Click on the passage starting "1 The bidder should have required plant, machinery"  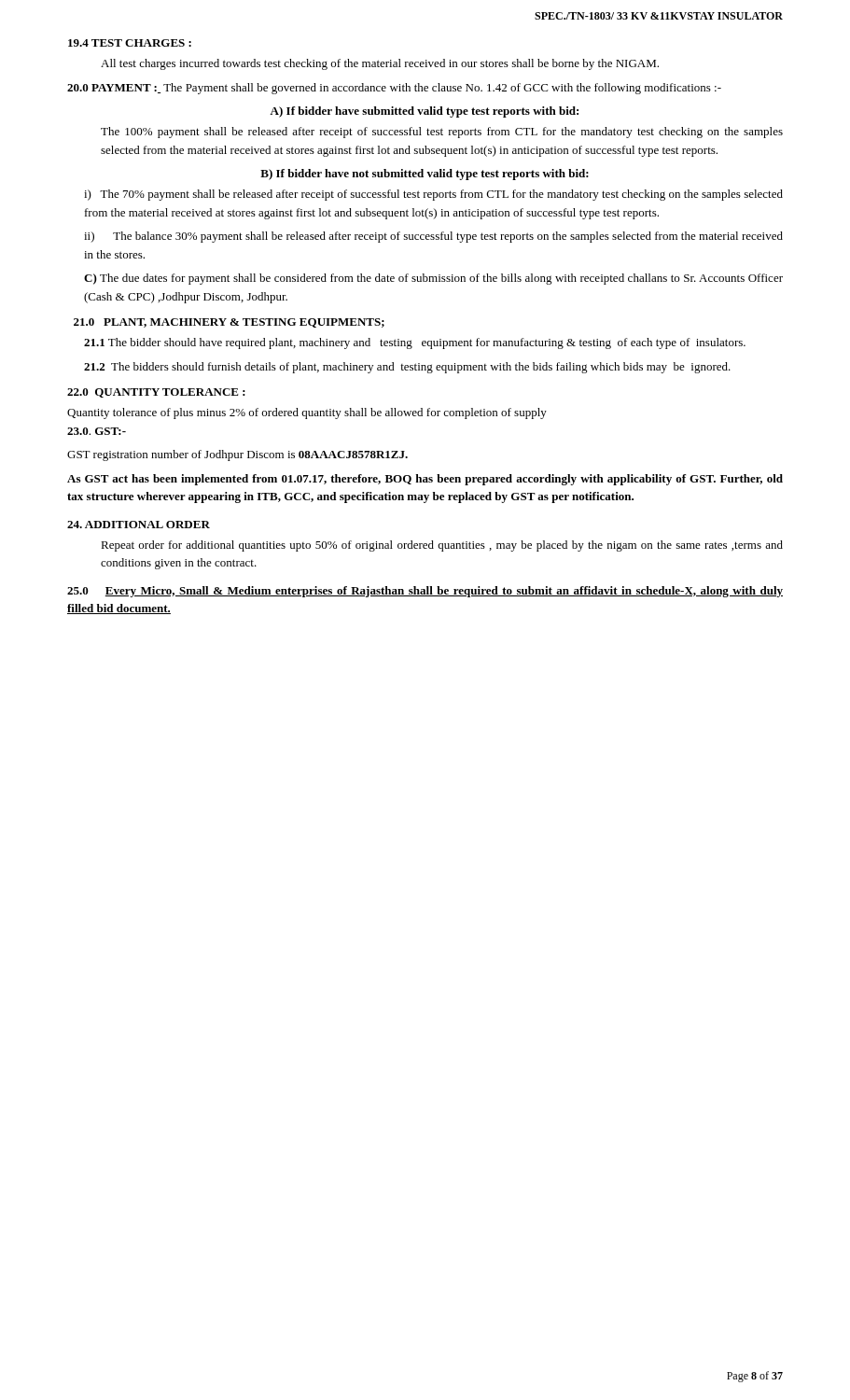coord(433,342)
